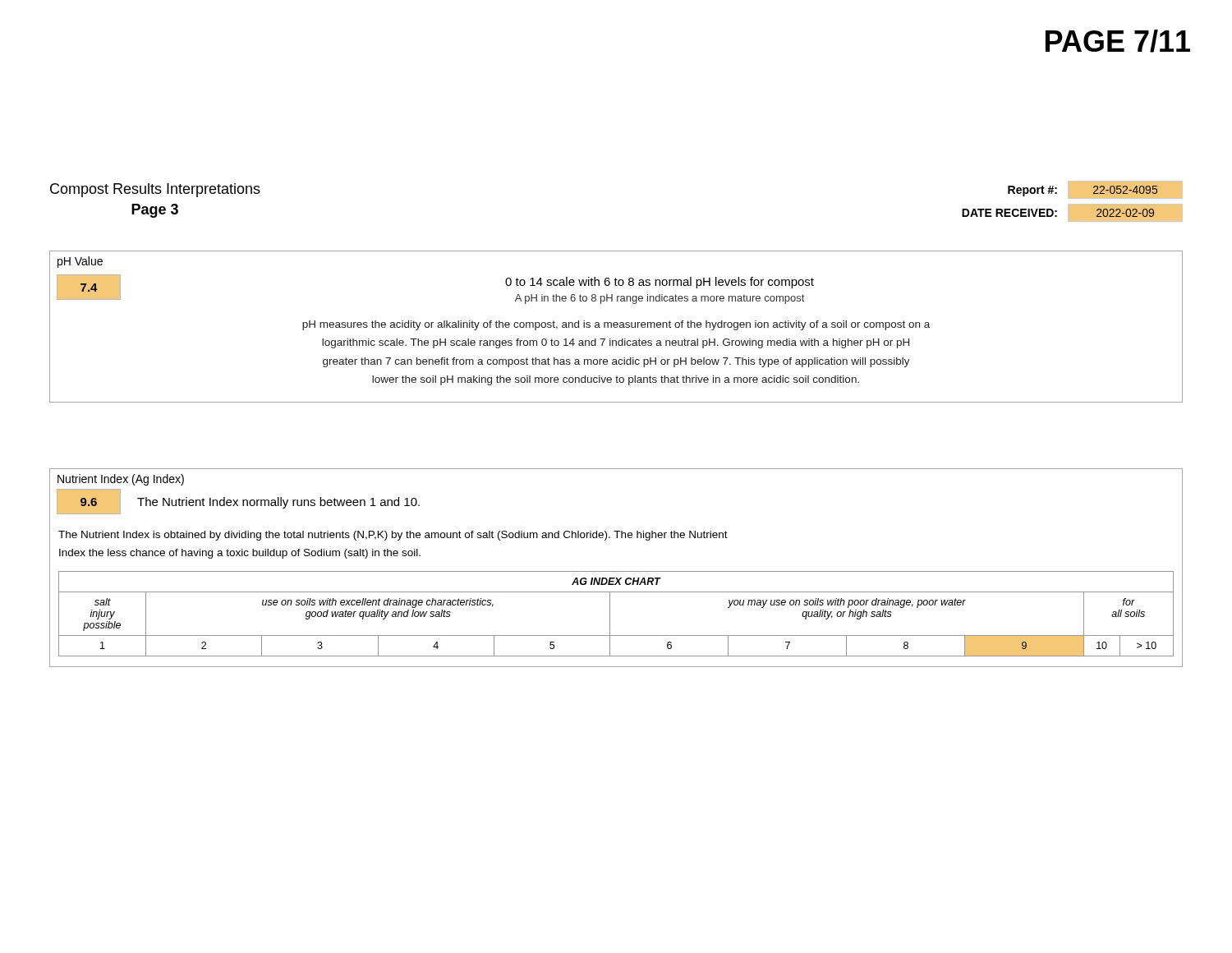Click on the passage starting "pH Value"

tap(80, 261)
